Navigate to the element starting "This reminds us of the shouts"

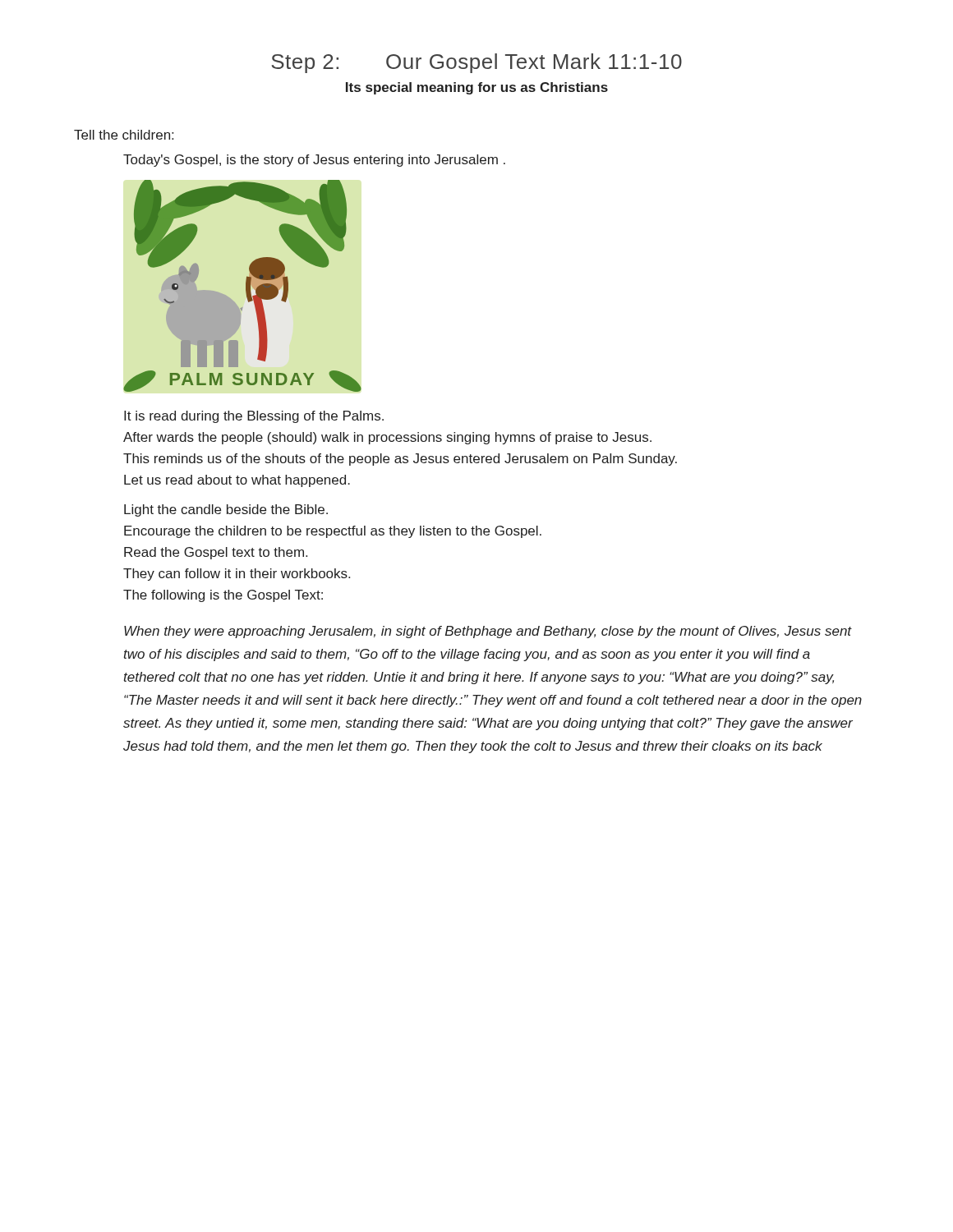pyautogui.click(x=501, y=459)
